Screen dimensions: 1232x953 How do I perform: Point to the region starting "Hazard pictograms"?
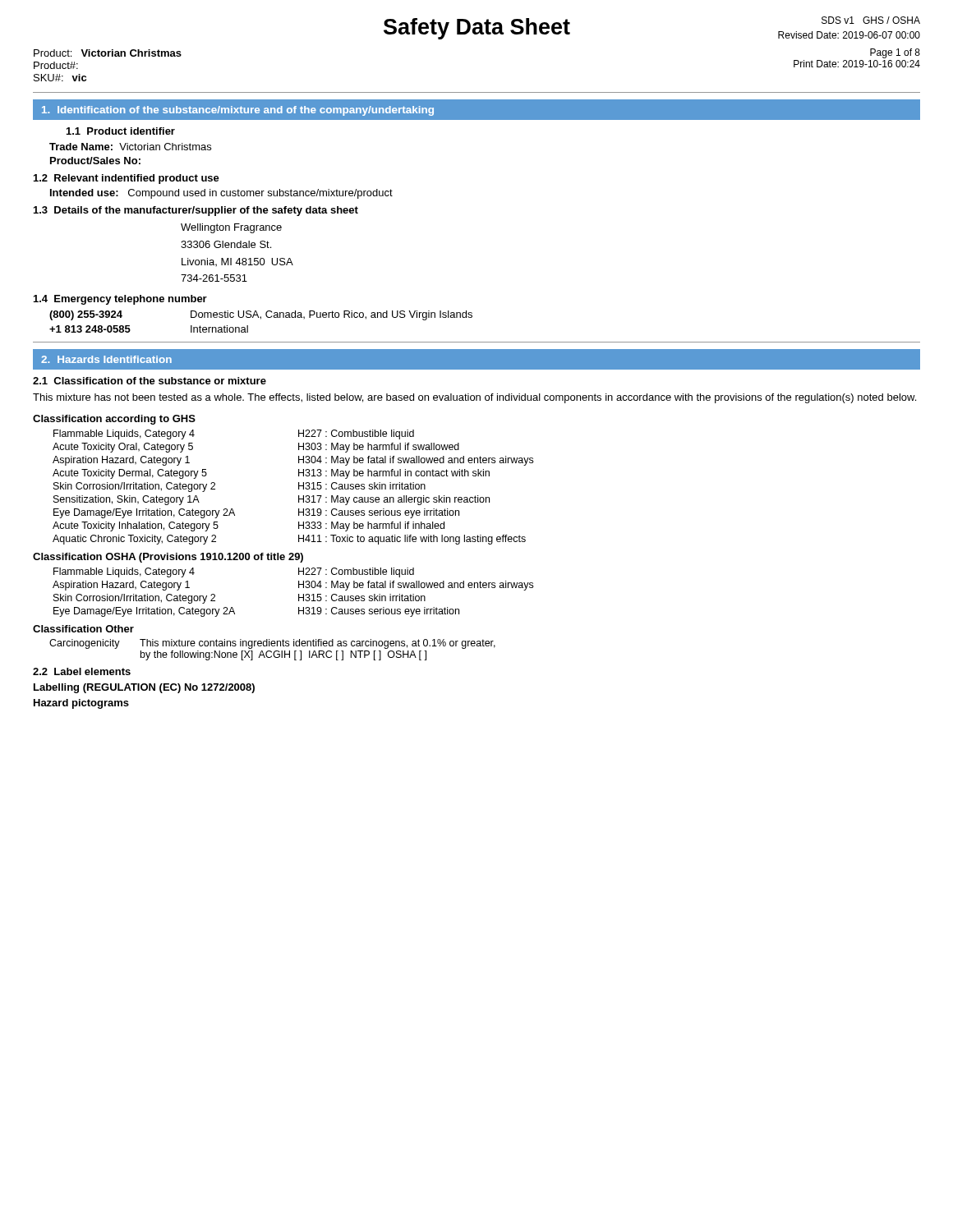click(x=81, y=703)
